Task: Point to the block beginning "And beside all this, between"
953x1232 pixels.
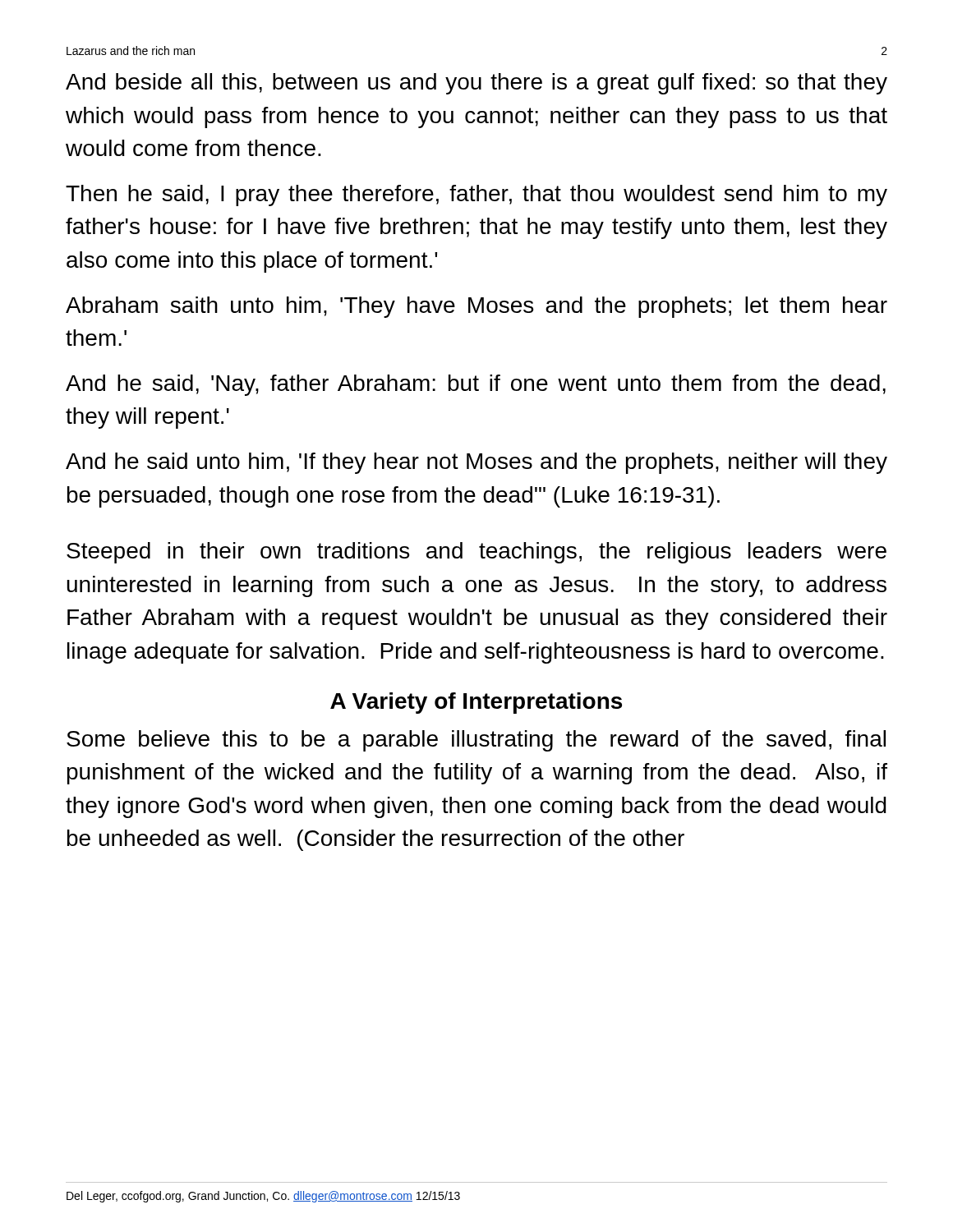Action: [476, 115]
